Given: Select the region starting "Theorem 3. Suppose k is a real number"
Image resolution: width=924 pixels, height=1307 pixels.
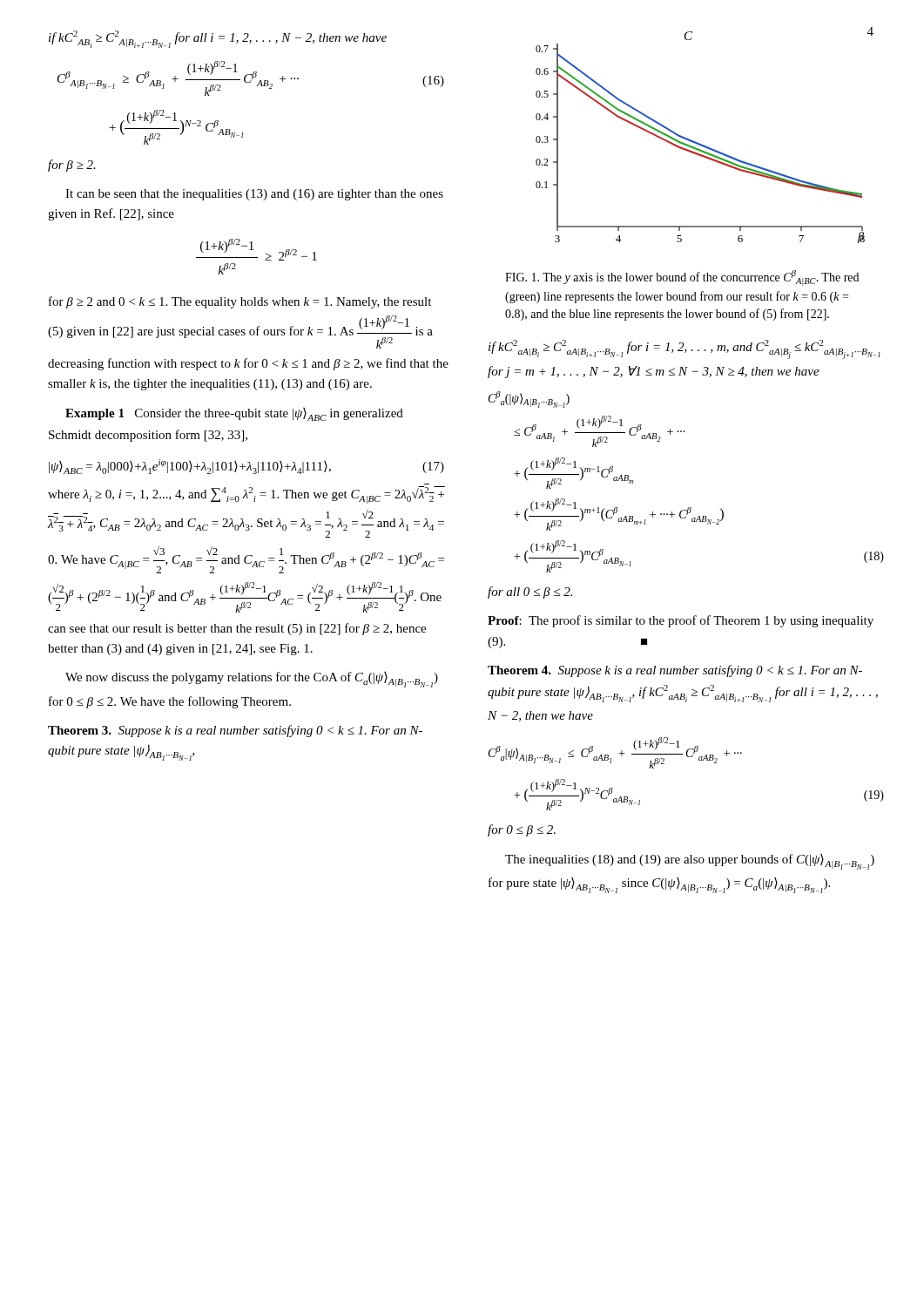Looking at the screenshot, I should pyautogui.click(x=235, y=743).
